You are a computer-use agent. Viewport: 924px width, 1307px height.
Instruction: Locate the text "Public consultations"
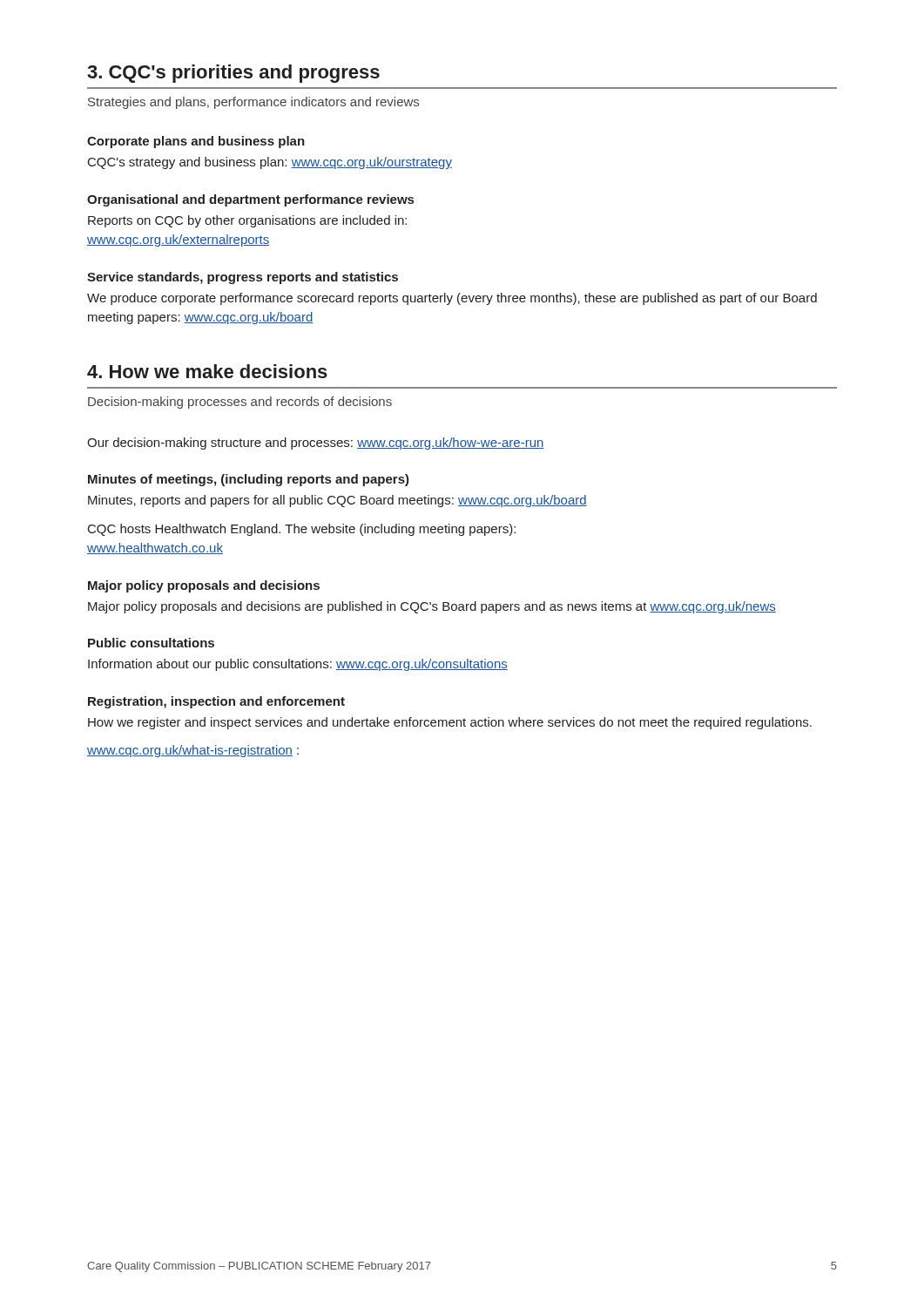[151, 643]
